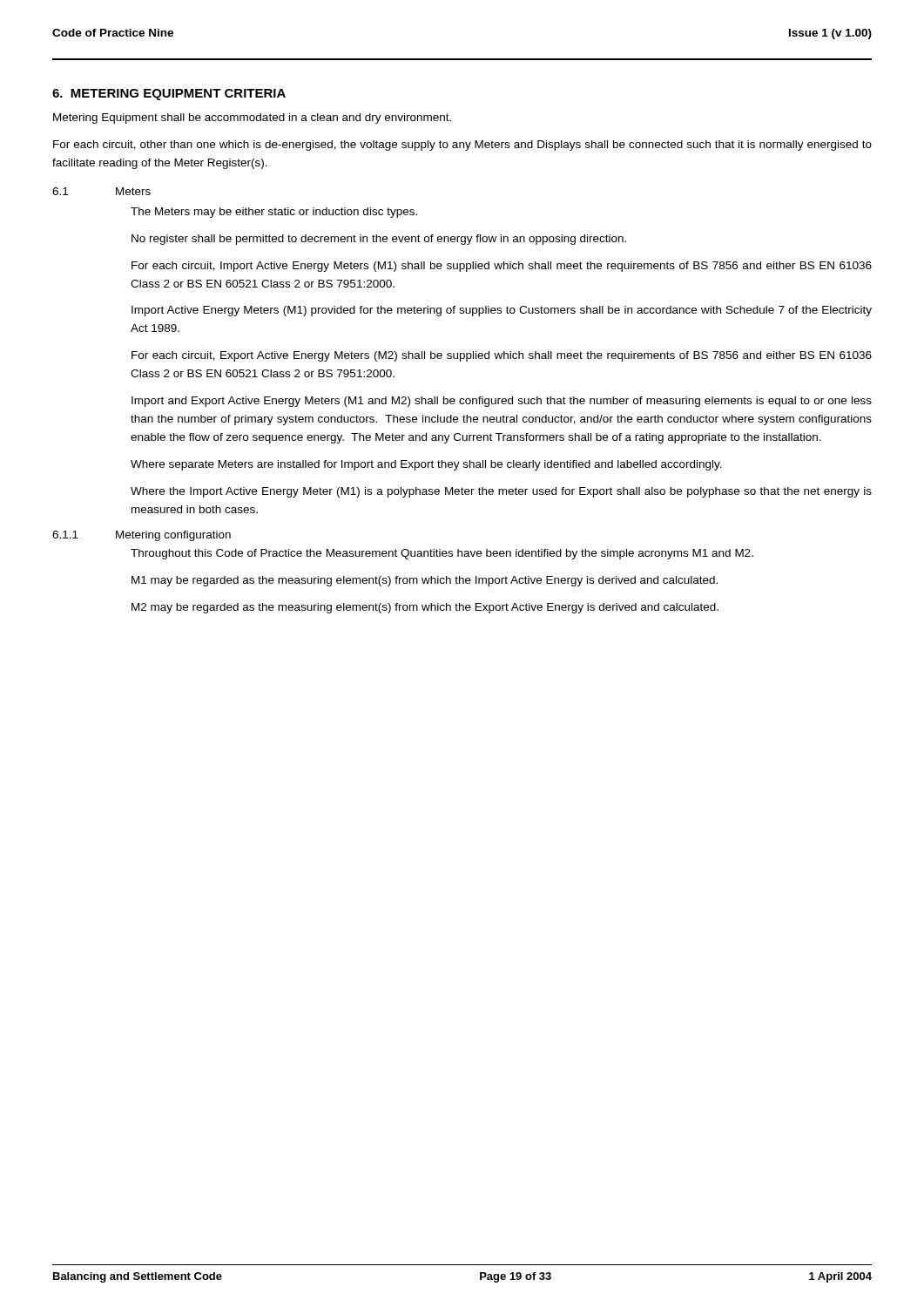The image size is (924, 1307).
Task: Point to the text block starting "Metering Equipment shall be"
Action: point(252,117)
